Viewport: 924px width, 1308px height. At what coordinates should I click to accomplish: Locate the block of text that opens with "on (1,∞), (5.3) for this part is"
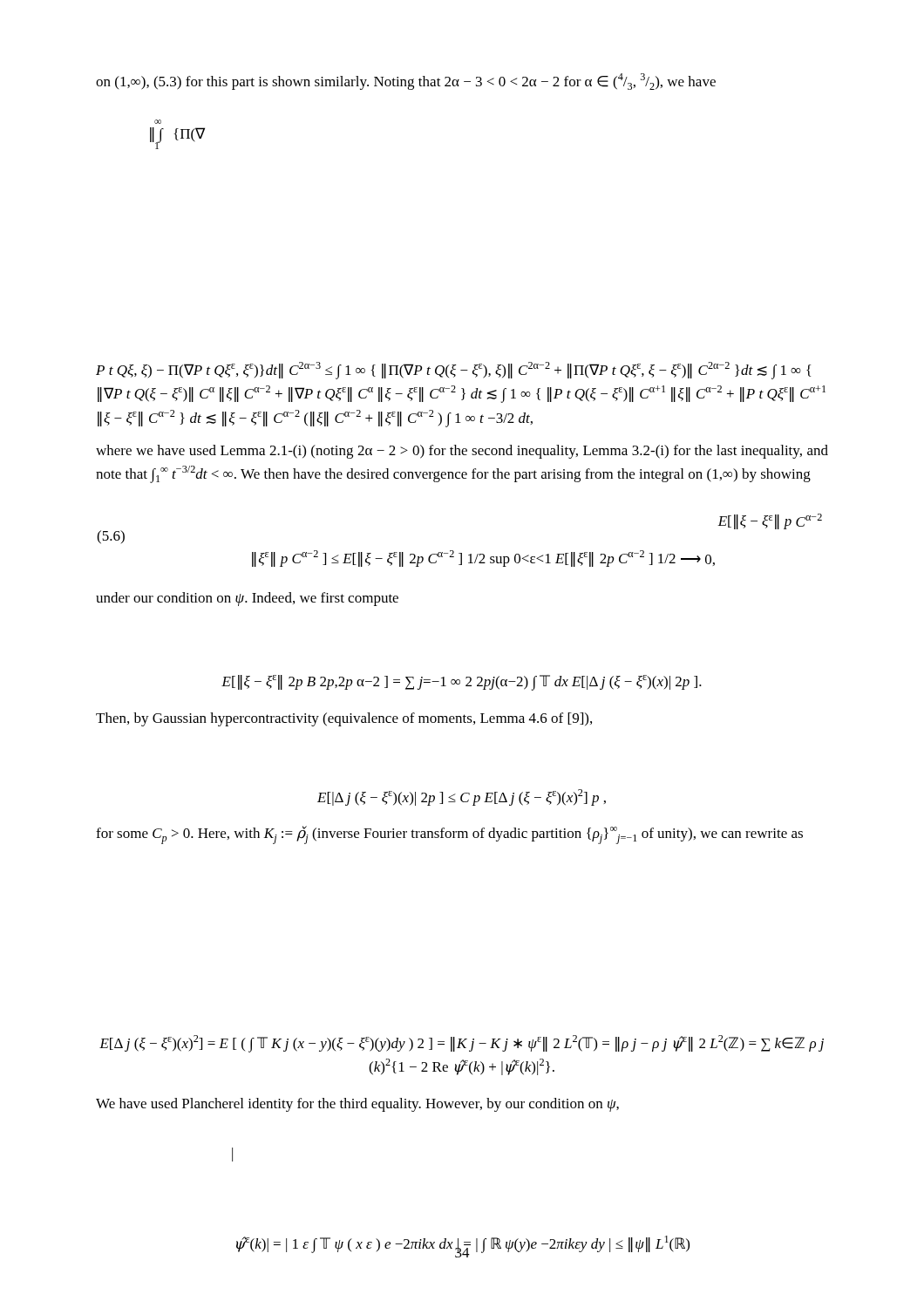(406, 82)
